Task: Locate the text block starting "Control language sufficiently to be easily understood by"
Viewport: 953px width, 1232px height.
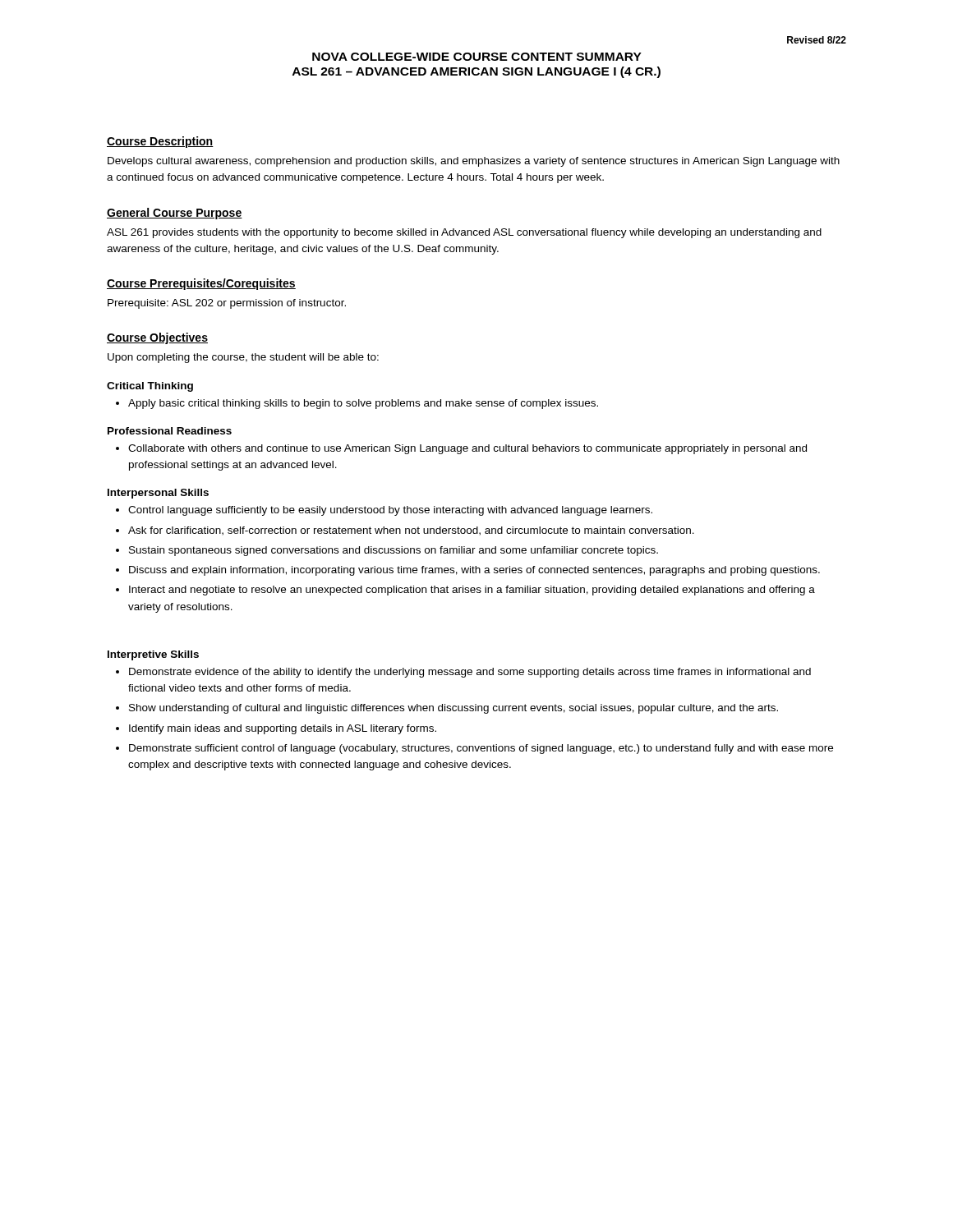Action: [391, 510]
